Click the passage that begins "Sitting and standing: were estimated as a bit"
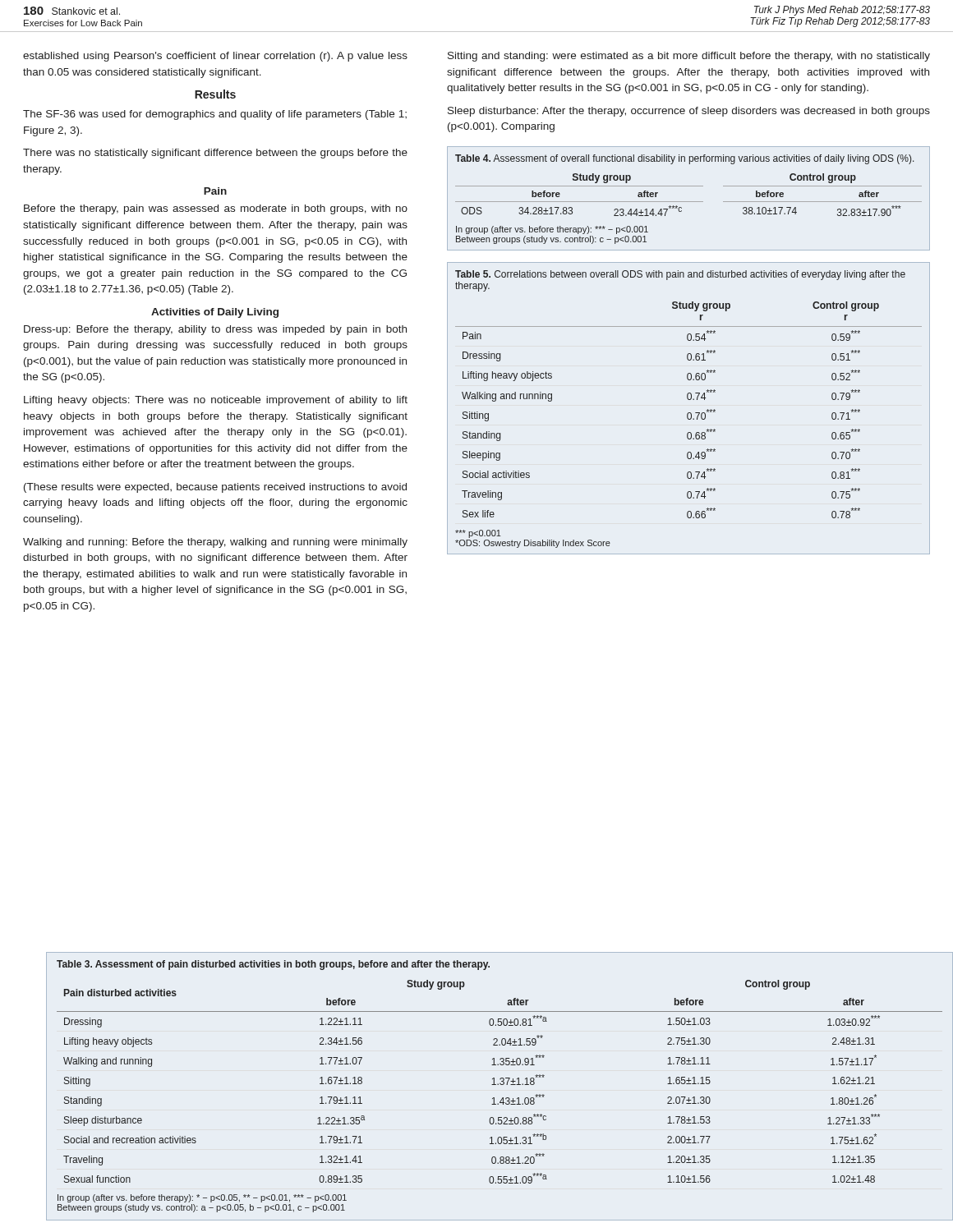Image resolution: width=953 pixels, height=1232 pixels. pyautogui.click(x=688, y=91)
